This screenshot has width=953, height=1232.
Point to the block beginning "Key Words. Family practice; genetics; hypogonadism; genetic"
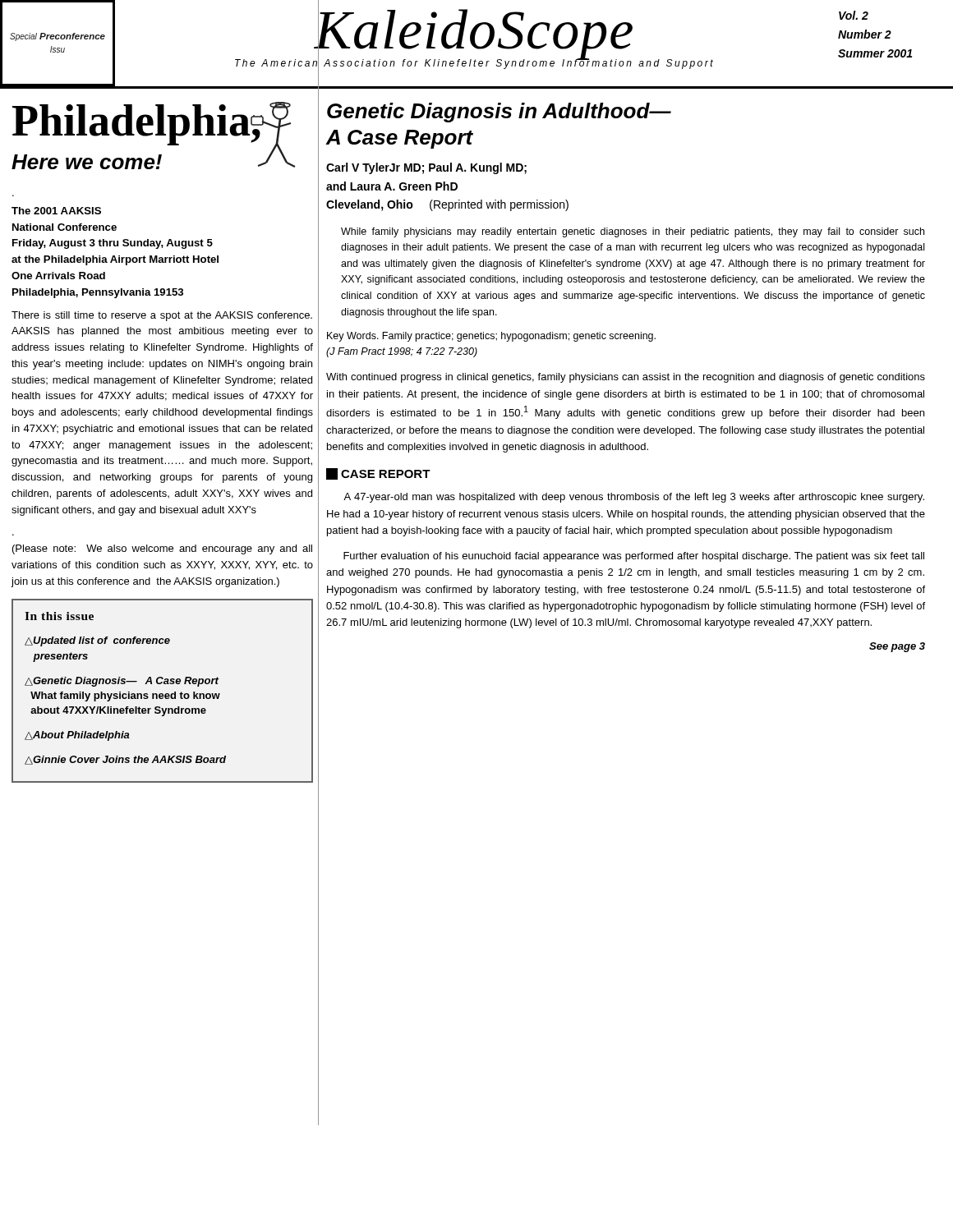coord(491,336)
